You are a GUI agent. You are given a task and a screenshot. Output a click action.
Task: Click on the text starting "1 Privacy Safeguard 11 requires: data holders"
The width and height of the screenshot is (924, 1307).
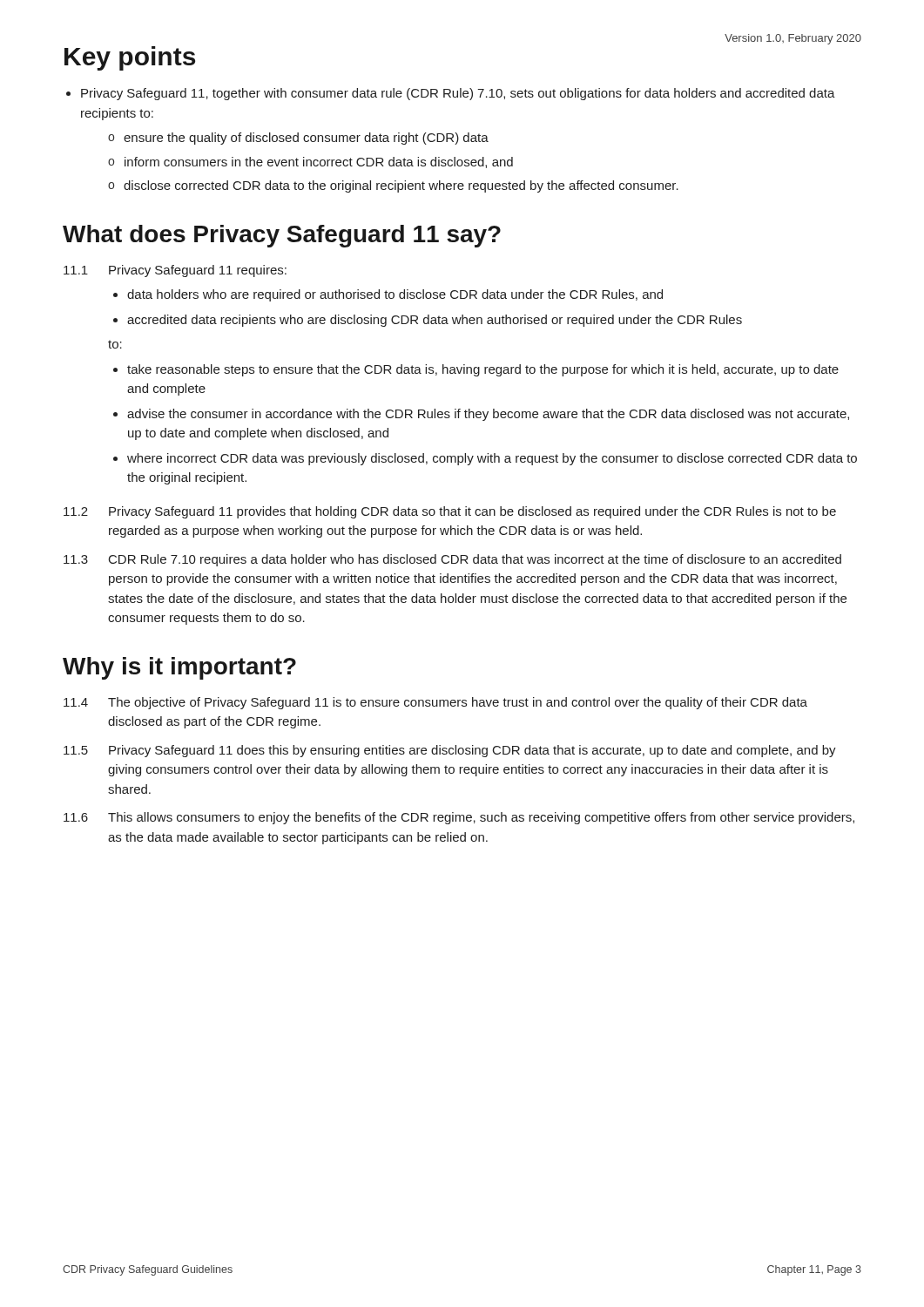[462, 376]
